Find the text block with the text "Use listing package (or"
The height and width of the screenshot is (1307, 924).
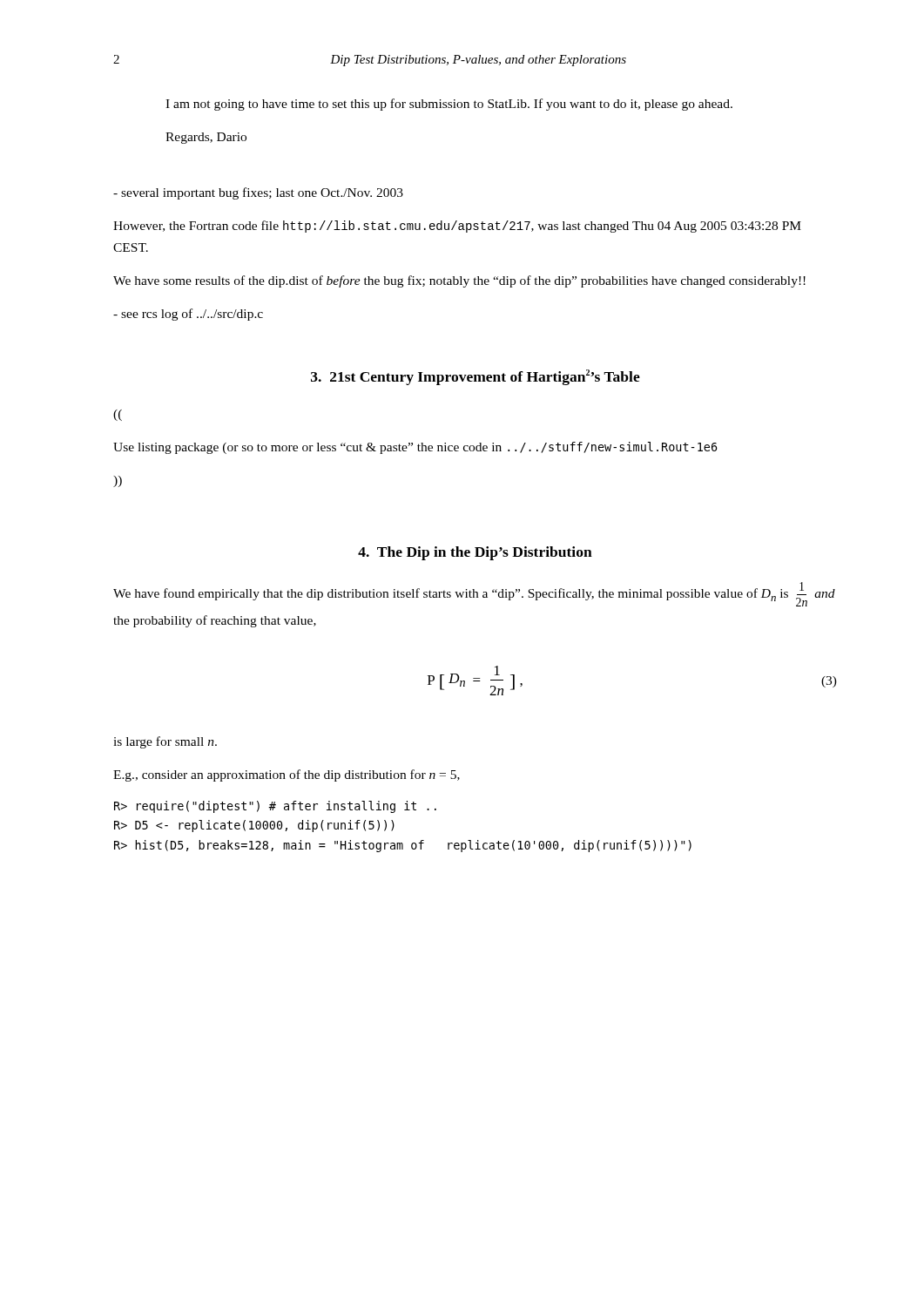pos(415,446)
